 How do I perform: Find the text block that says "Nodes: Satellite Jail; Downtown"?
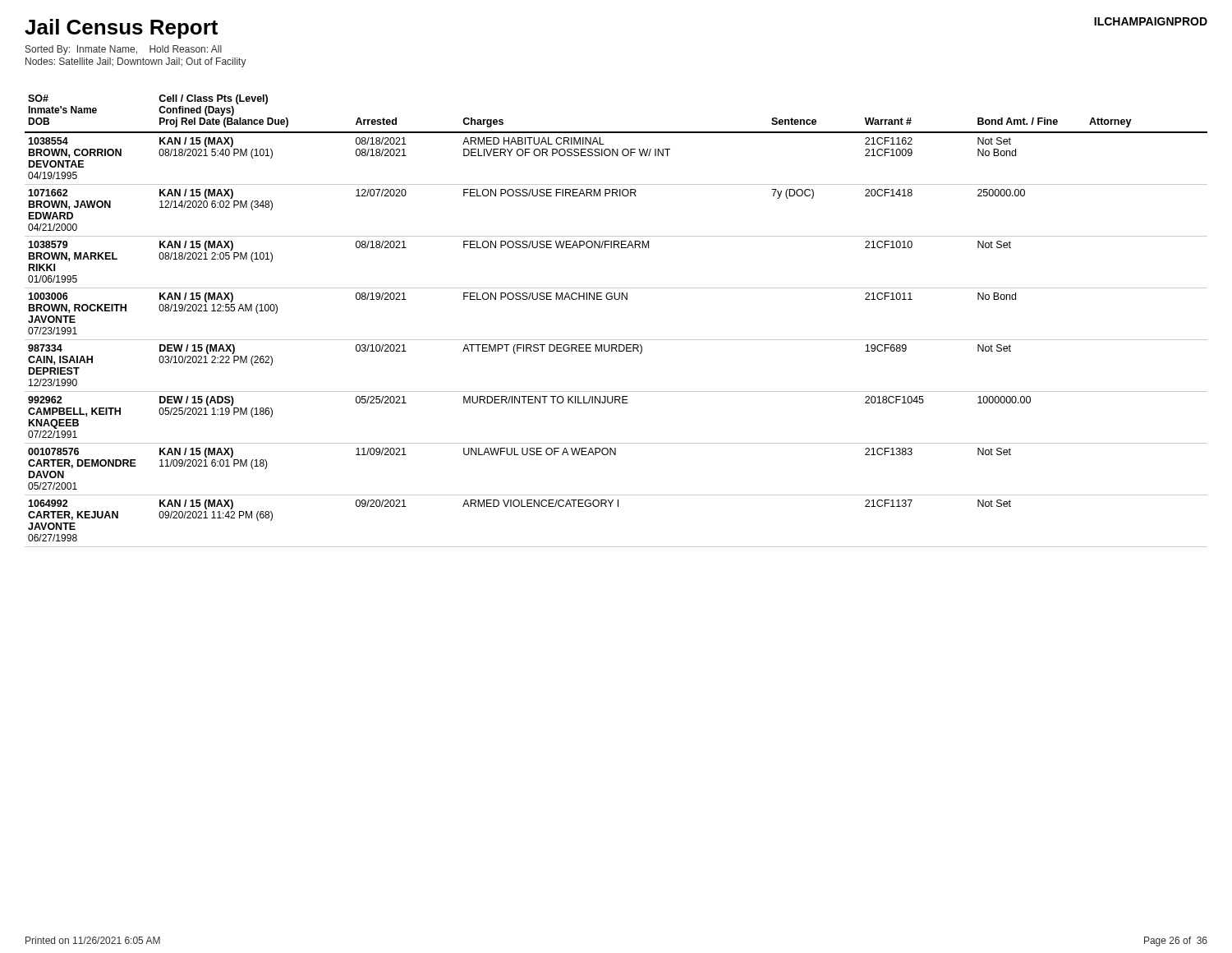pyautogui.click(x=135, y=62)
